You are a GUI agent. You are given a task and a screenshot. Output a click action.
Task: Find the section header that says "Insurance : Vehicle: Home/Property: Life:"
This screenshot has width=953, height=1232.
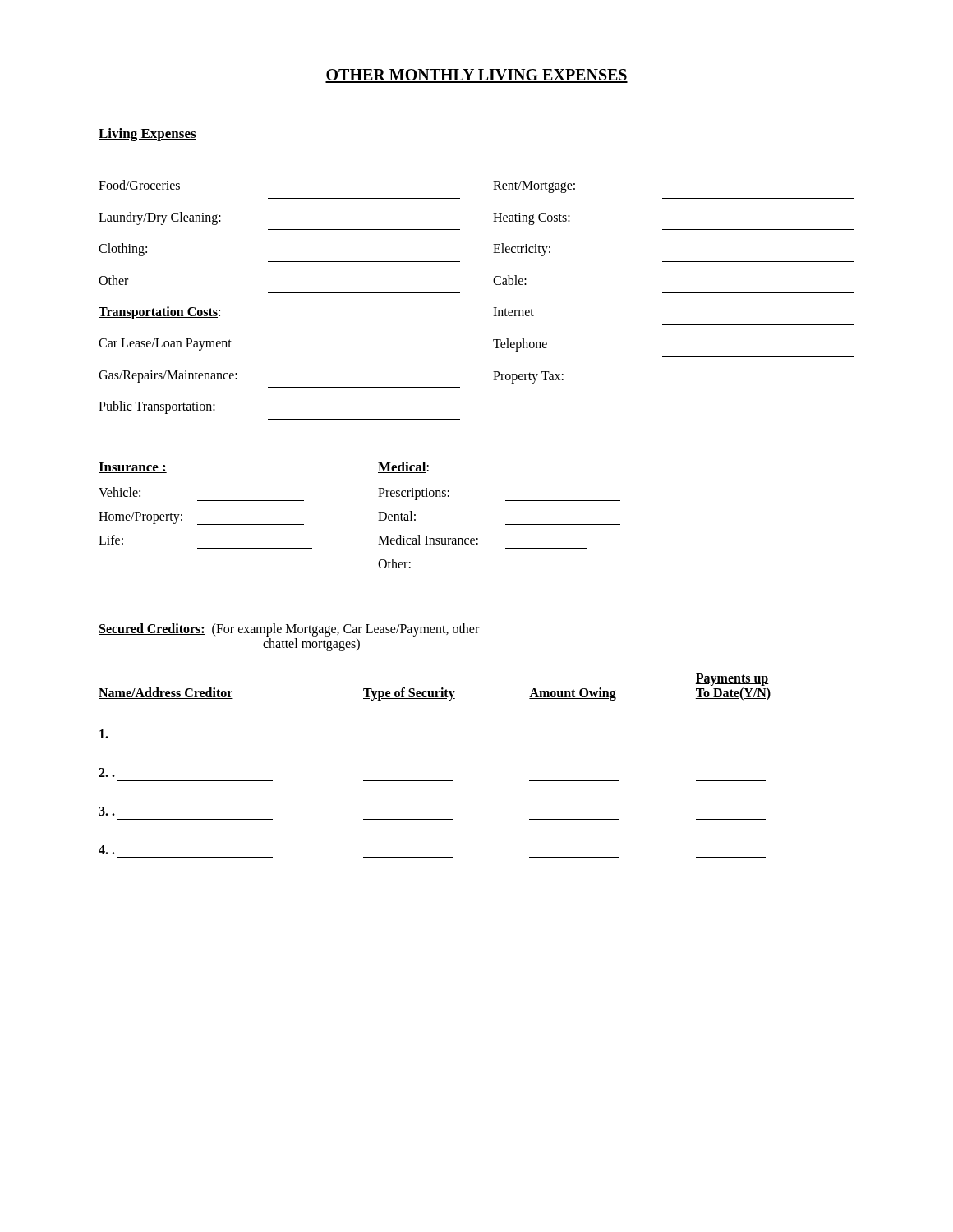point(205,504)
